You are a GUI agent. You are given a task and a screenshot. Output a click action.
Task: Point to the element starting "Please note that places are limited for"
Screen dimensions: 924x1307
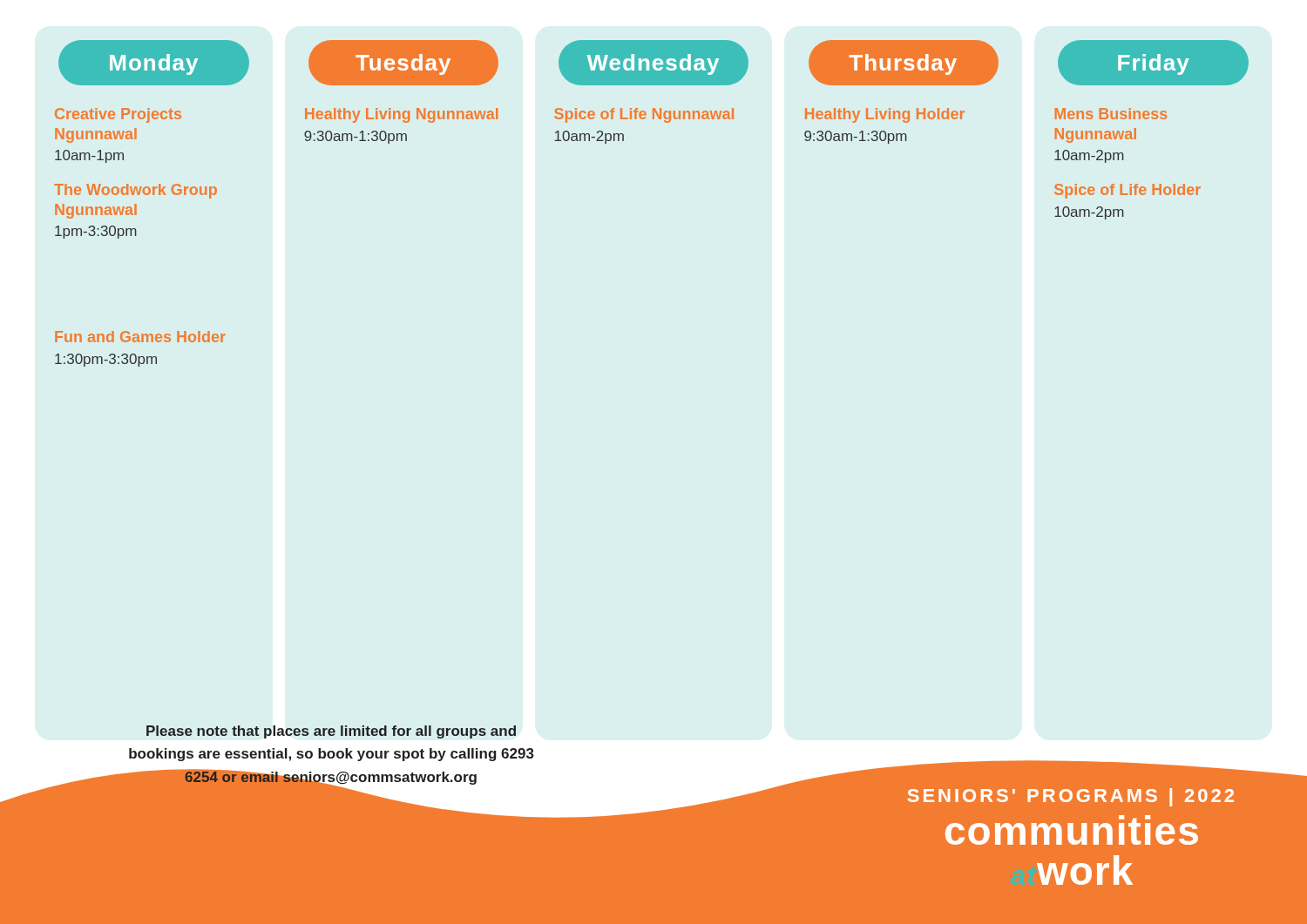(x=331, y=754)
